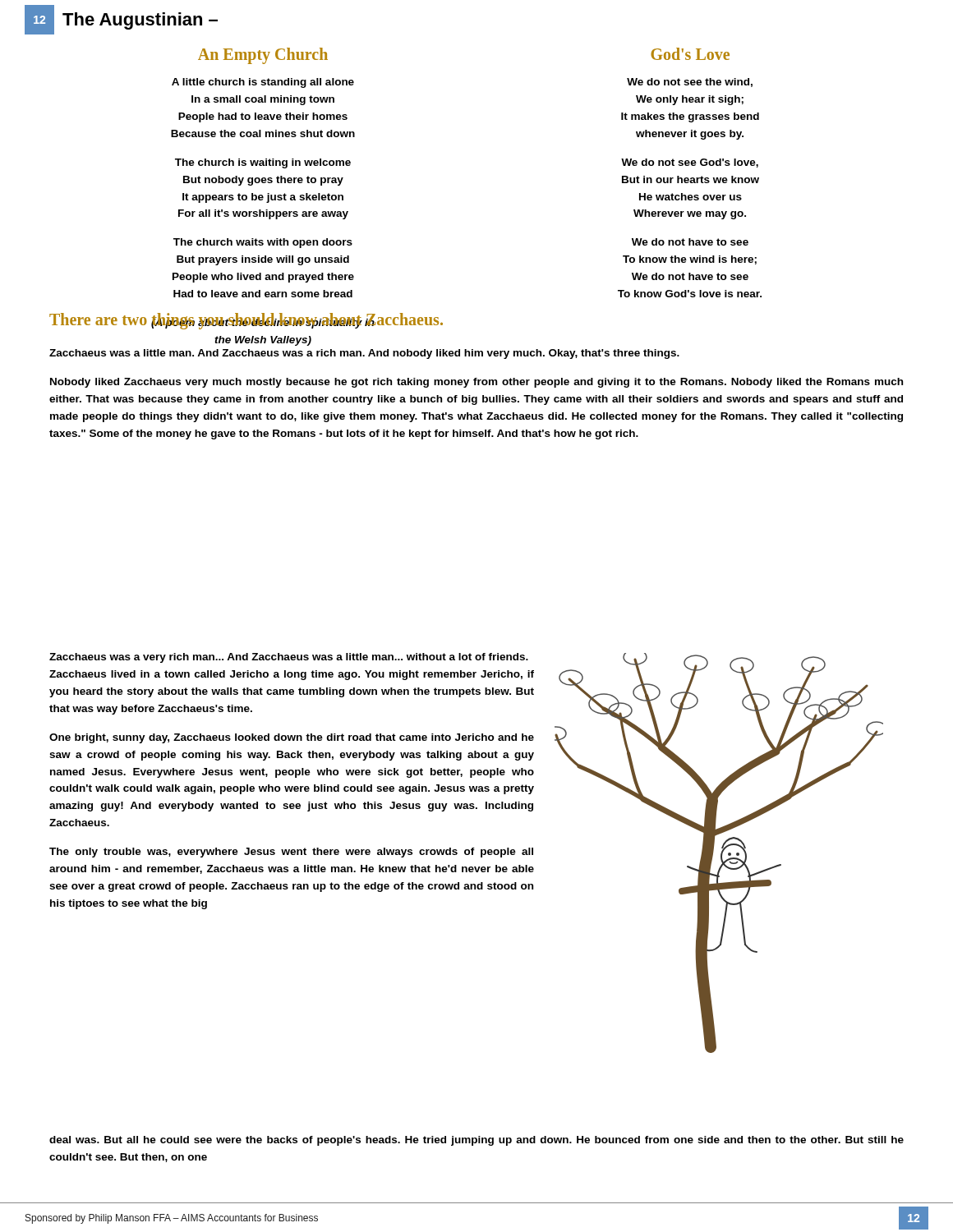Locate the block of text that opens with "The only trouble"
The height and width of the screenshot is (1232, 953).
pos(292,877)
